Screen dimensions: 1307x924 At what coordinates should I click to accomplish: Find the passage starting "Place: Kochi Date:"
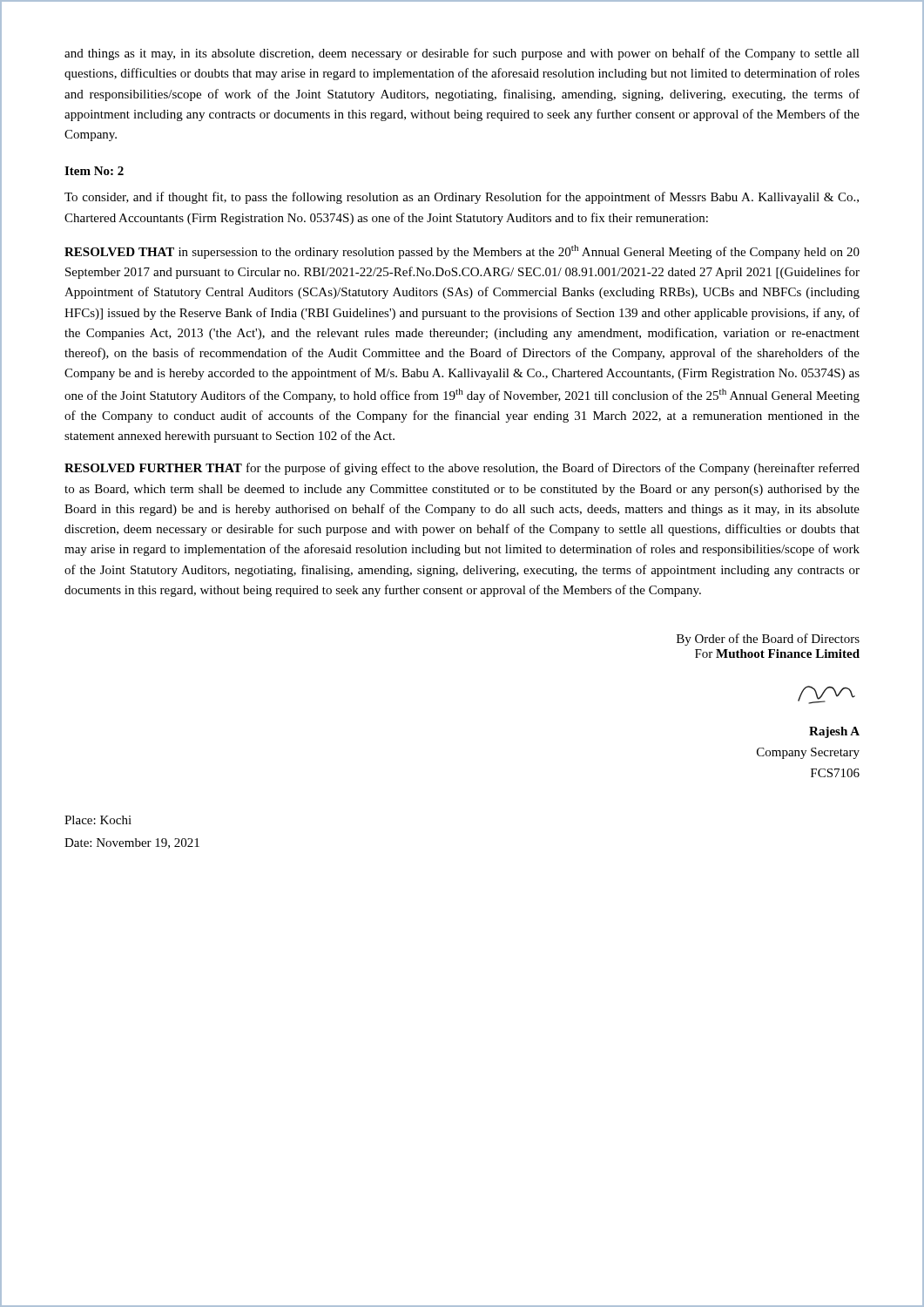coord(132,831)
